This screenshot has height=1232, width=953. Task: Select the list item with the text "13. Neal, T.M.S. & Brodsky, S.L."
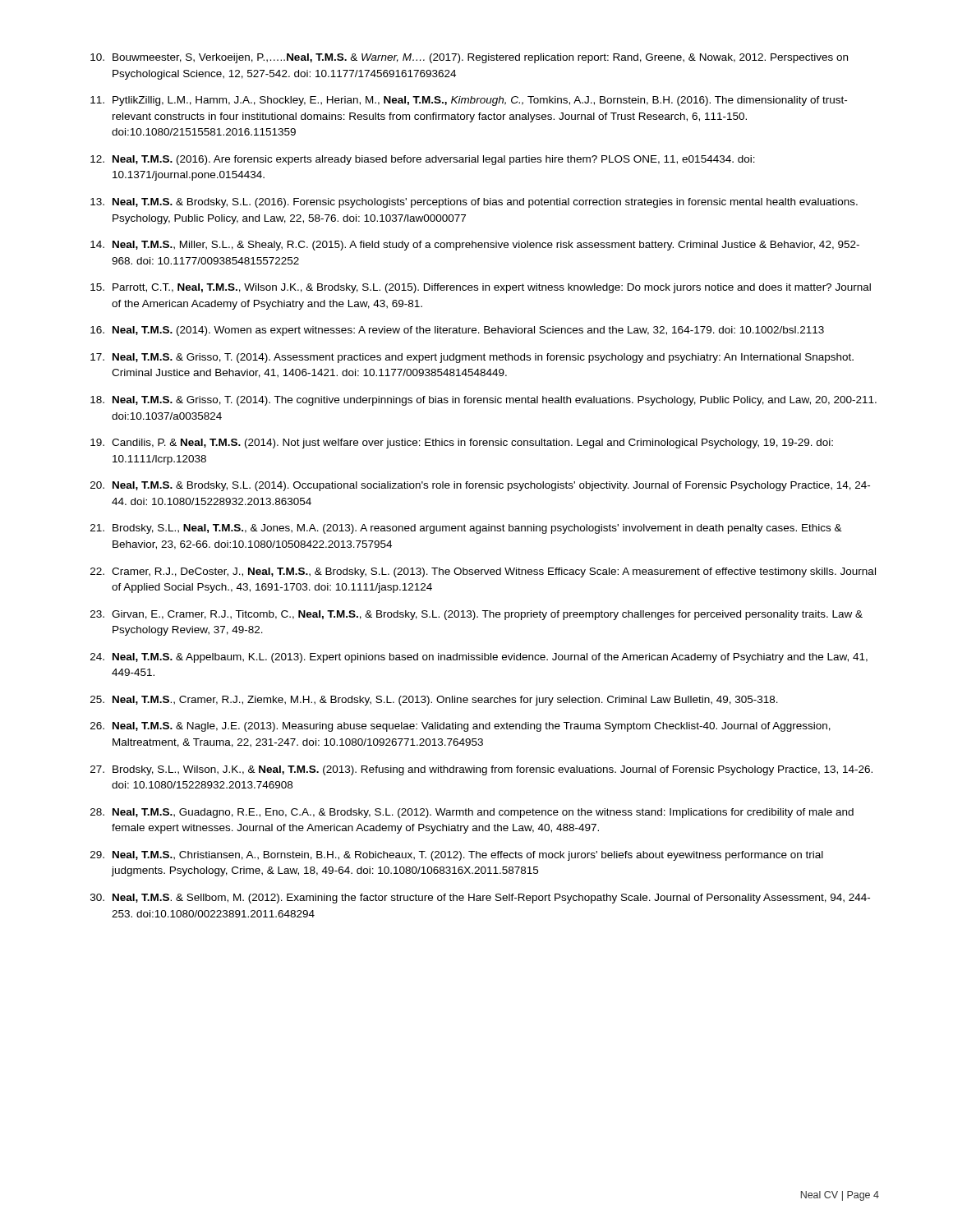[x=476, y=210]
